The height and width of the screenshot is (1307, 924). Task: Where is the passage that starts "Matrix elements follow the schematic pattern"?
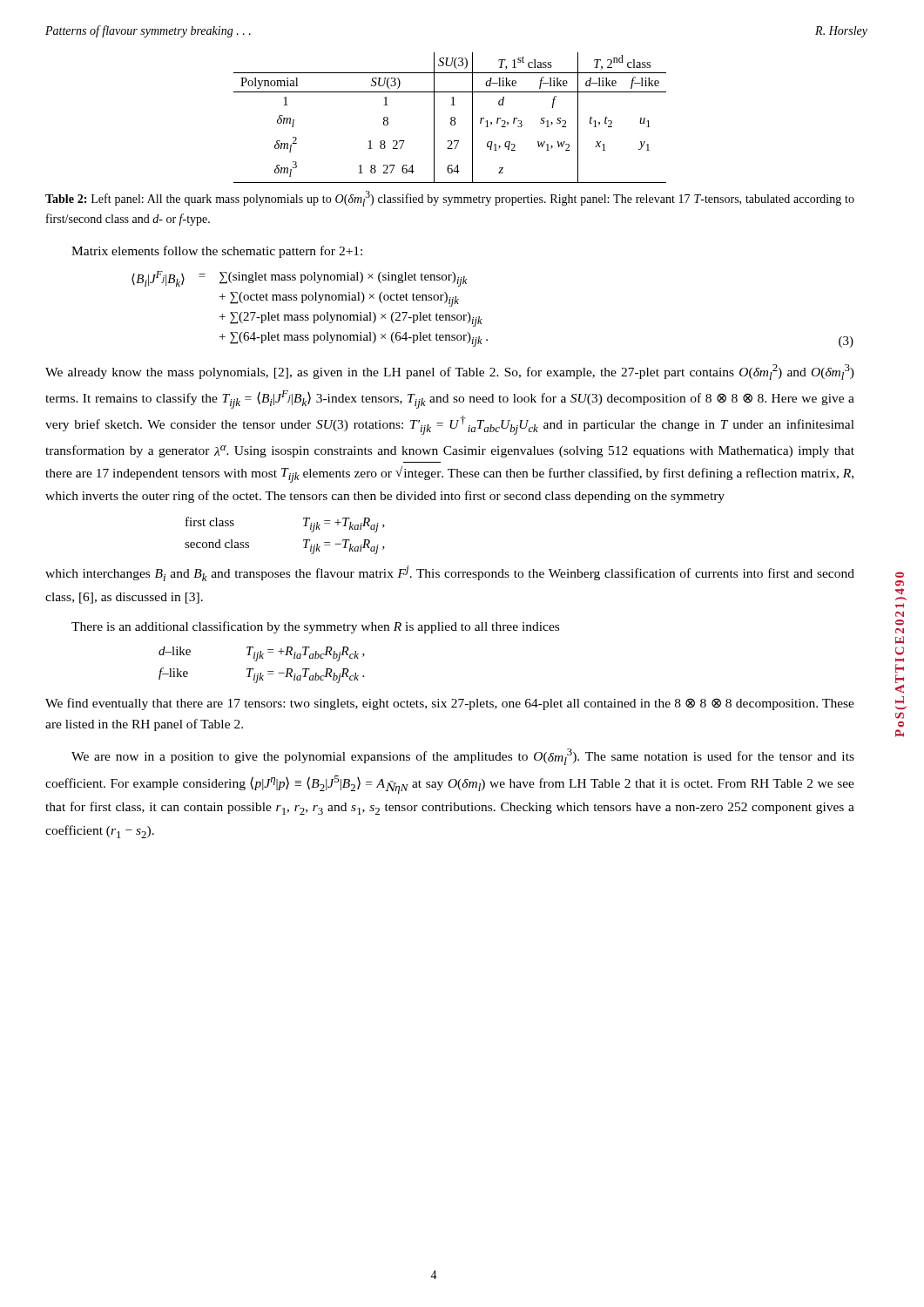(217, 250)
